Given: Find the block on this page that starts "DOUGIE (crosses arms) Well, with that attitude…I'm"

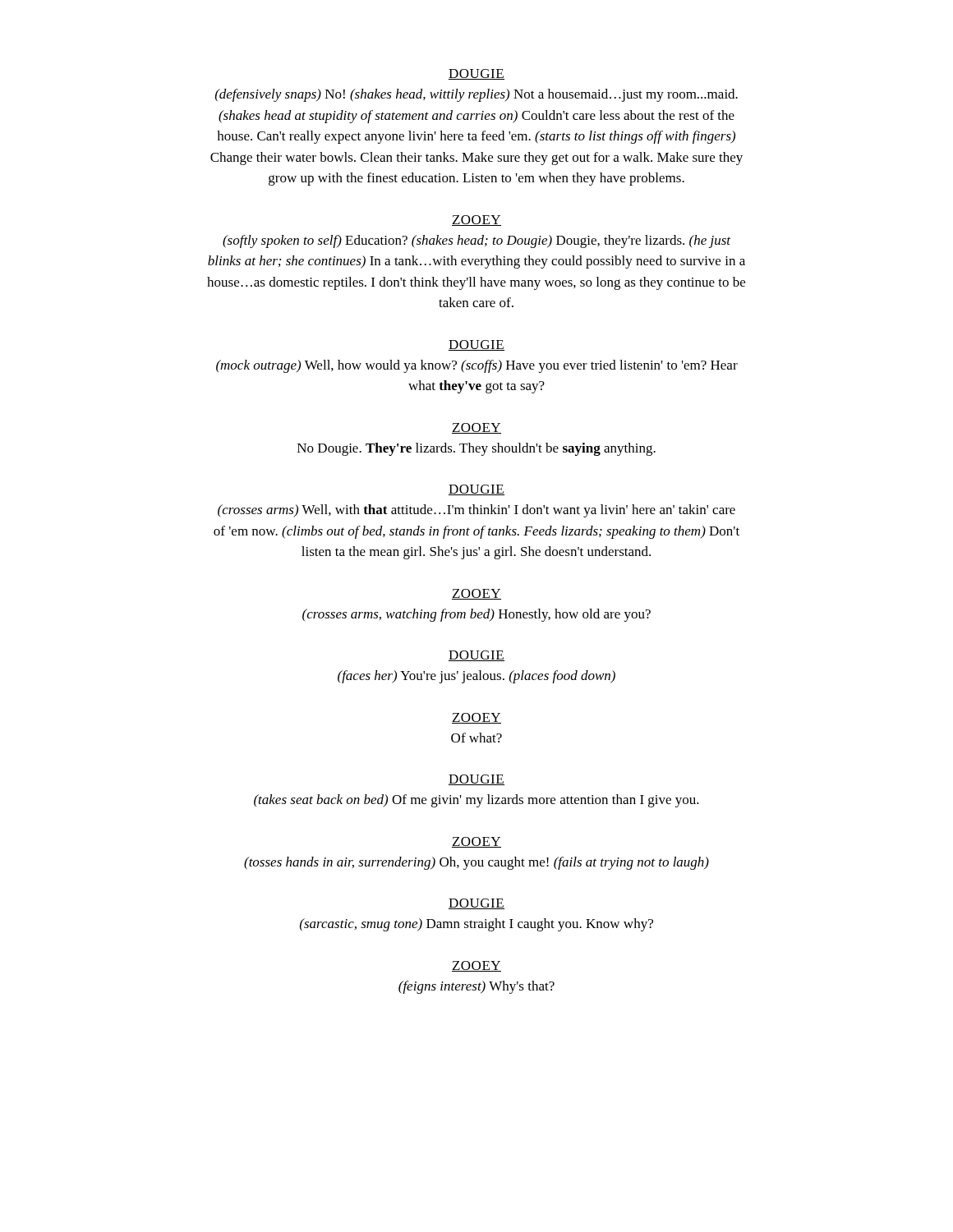Looking at the screenshot, I should 476,522.
